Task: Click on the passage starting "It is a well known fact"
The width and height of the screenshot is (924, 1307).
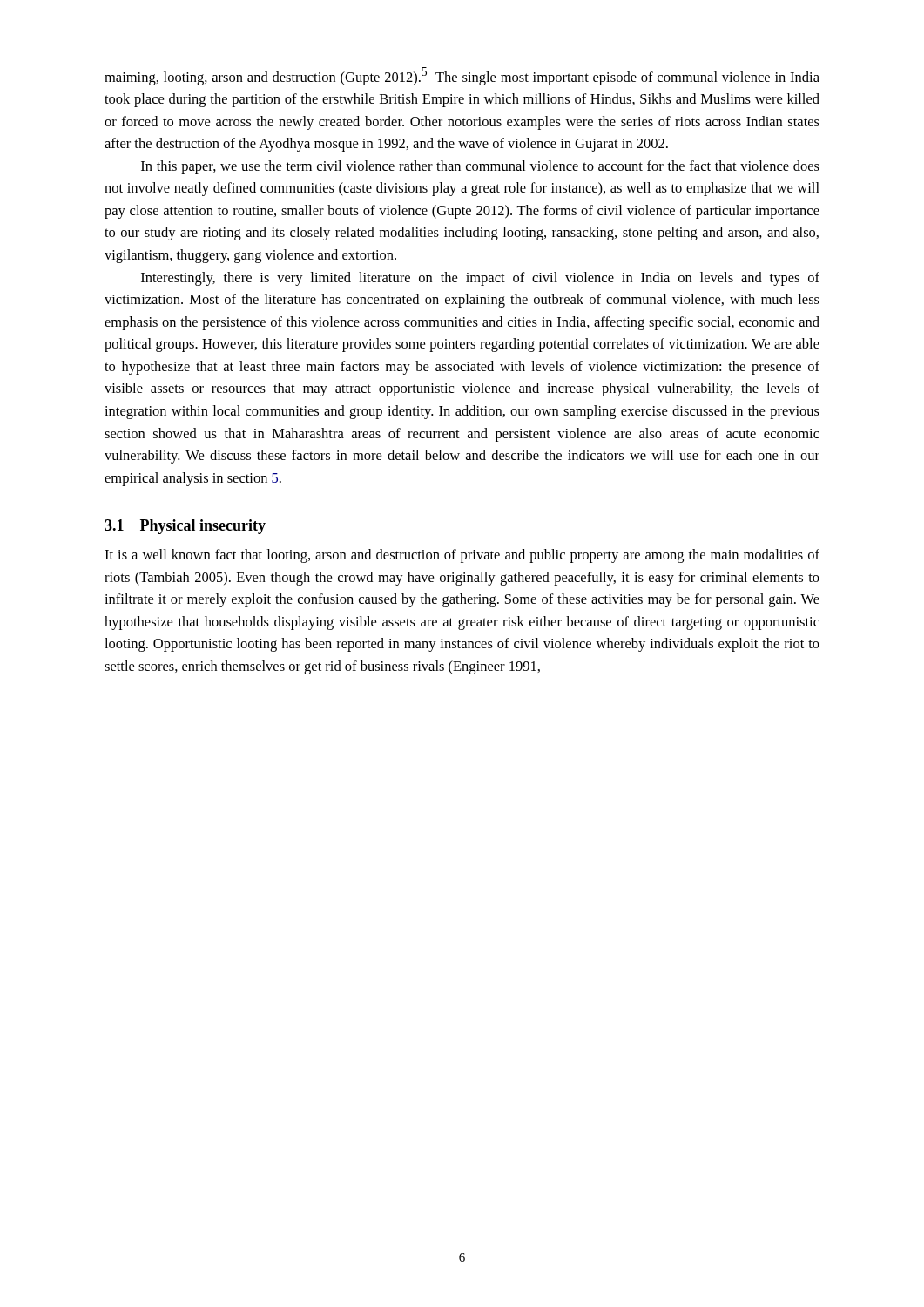Action: [462, 611]
